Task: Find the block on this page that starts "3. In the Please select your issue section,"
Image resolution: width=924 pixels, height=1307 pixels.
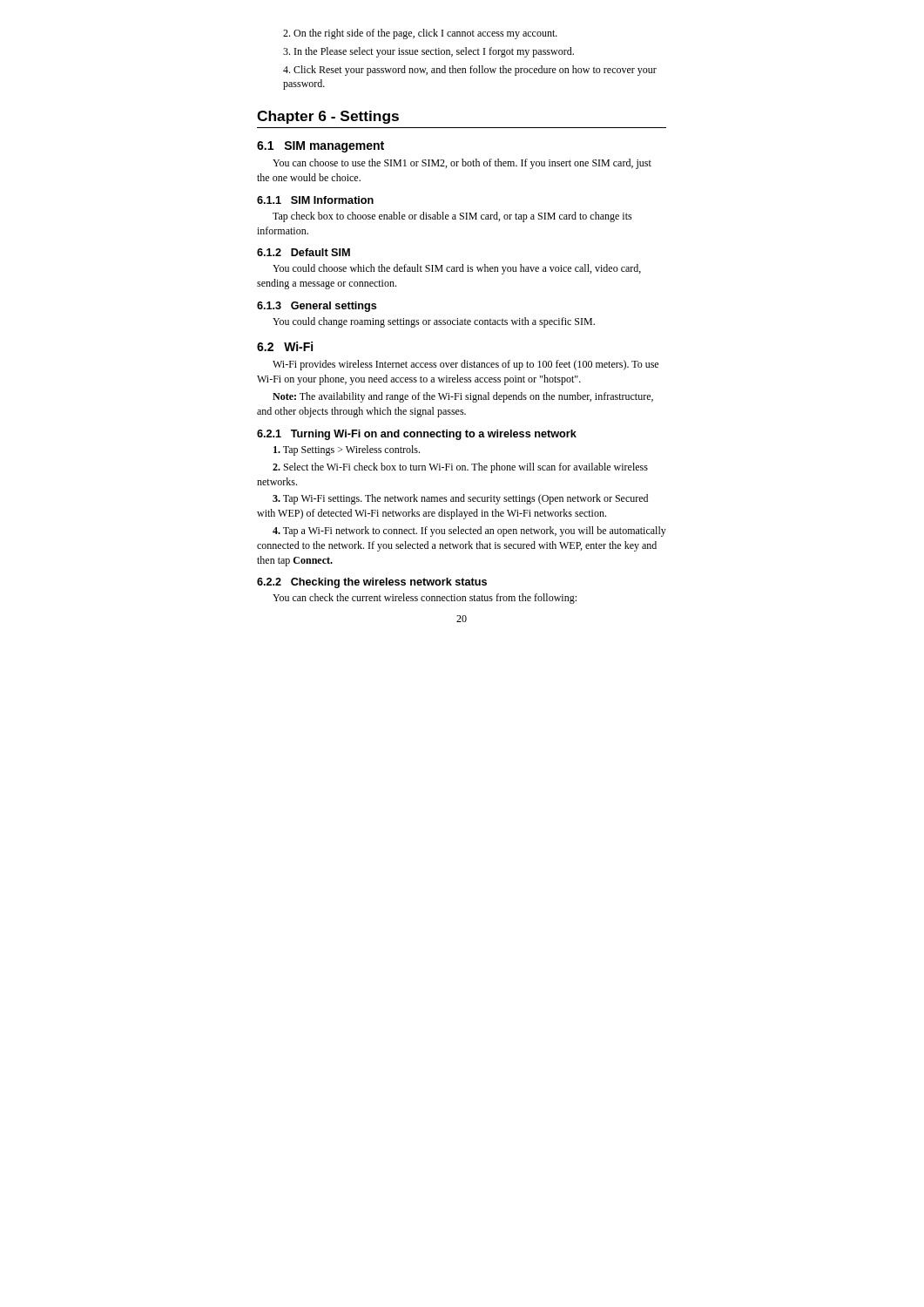Action: pyautogui.click(x=475, y=52)
